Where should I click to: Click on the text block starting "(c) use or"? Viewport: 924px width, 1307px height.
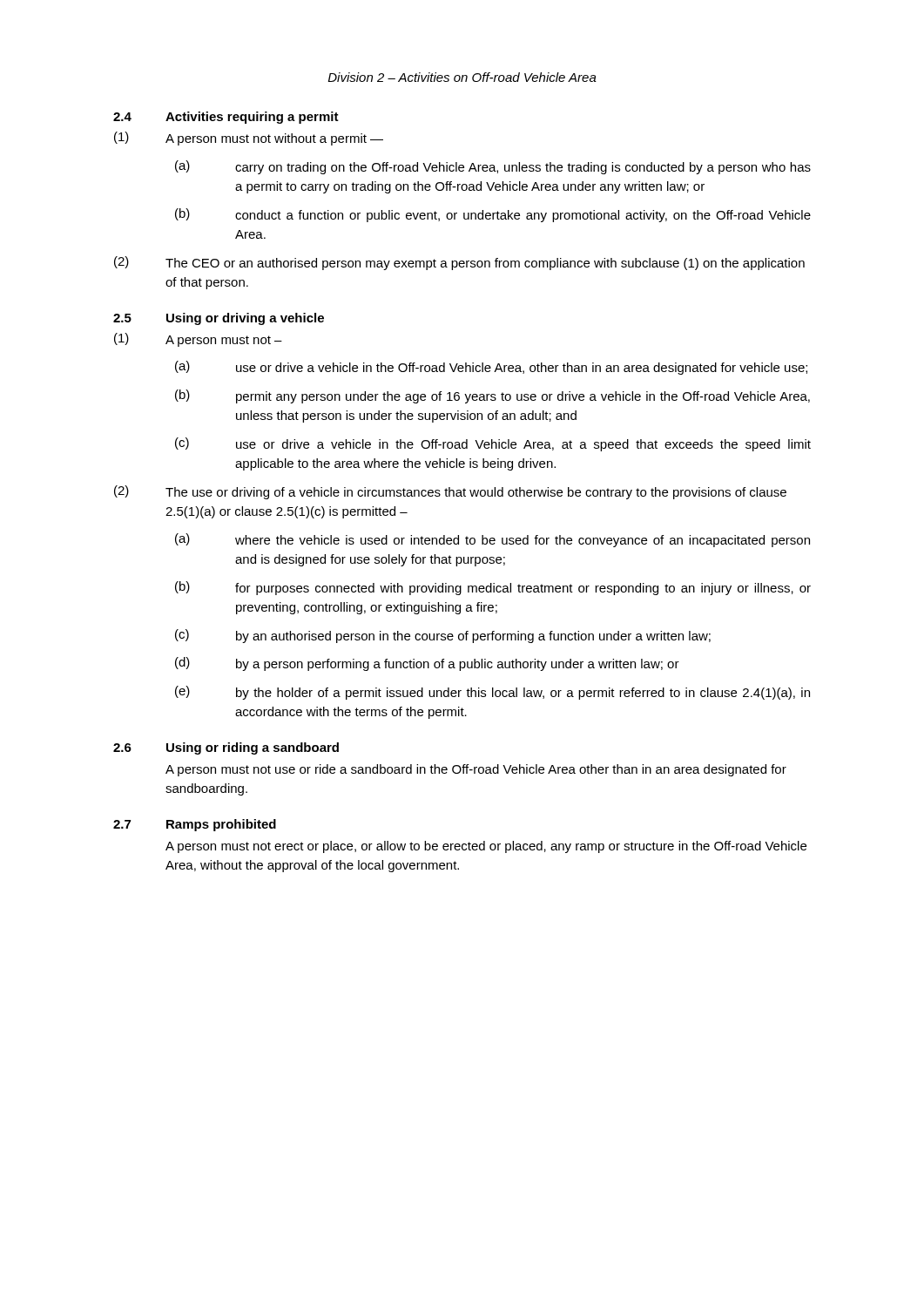488,454
